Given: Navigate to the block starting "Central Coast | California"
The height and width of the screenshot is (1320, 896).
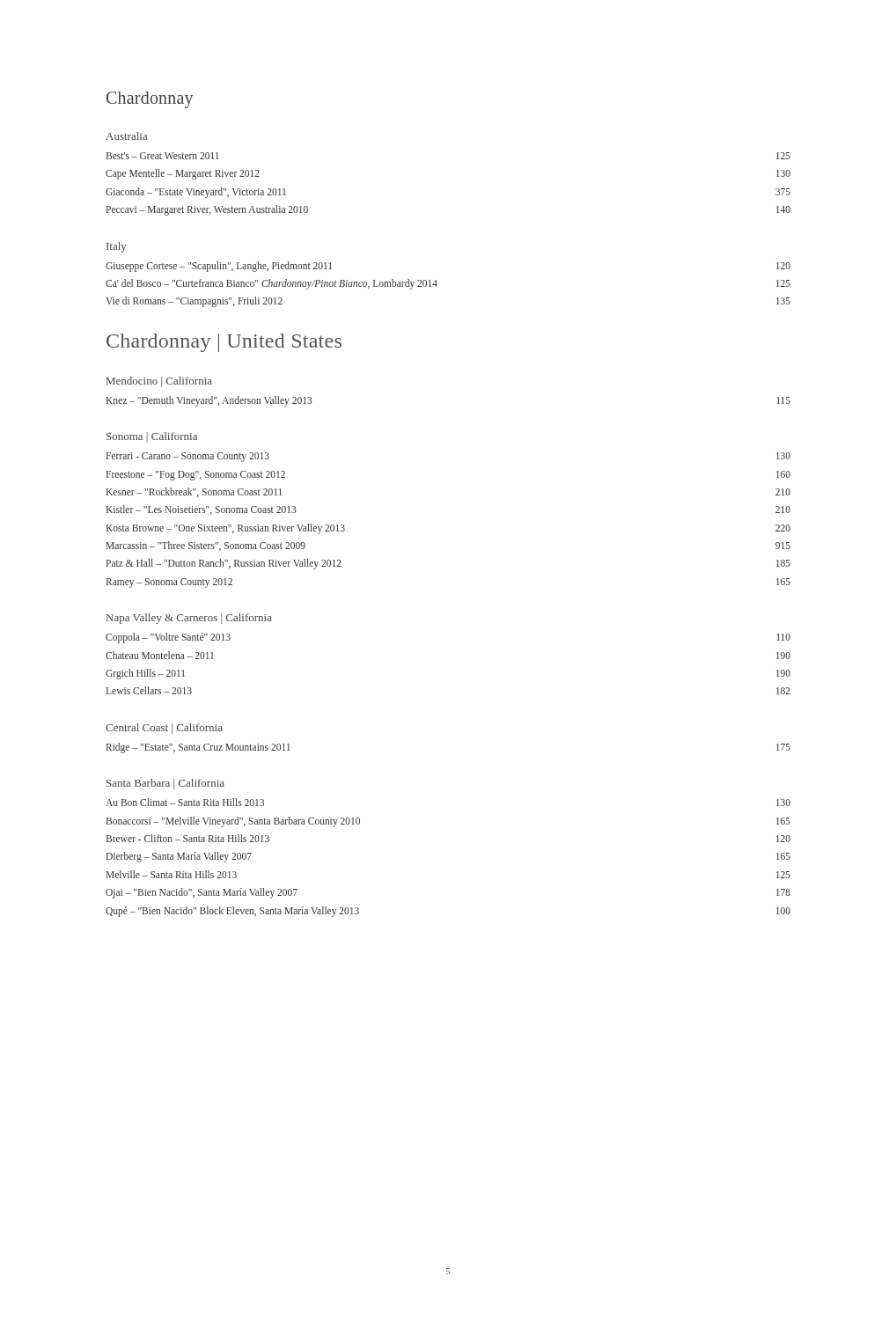Looking at the screenshot, I should click(164, 727).
